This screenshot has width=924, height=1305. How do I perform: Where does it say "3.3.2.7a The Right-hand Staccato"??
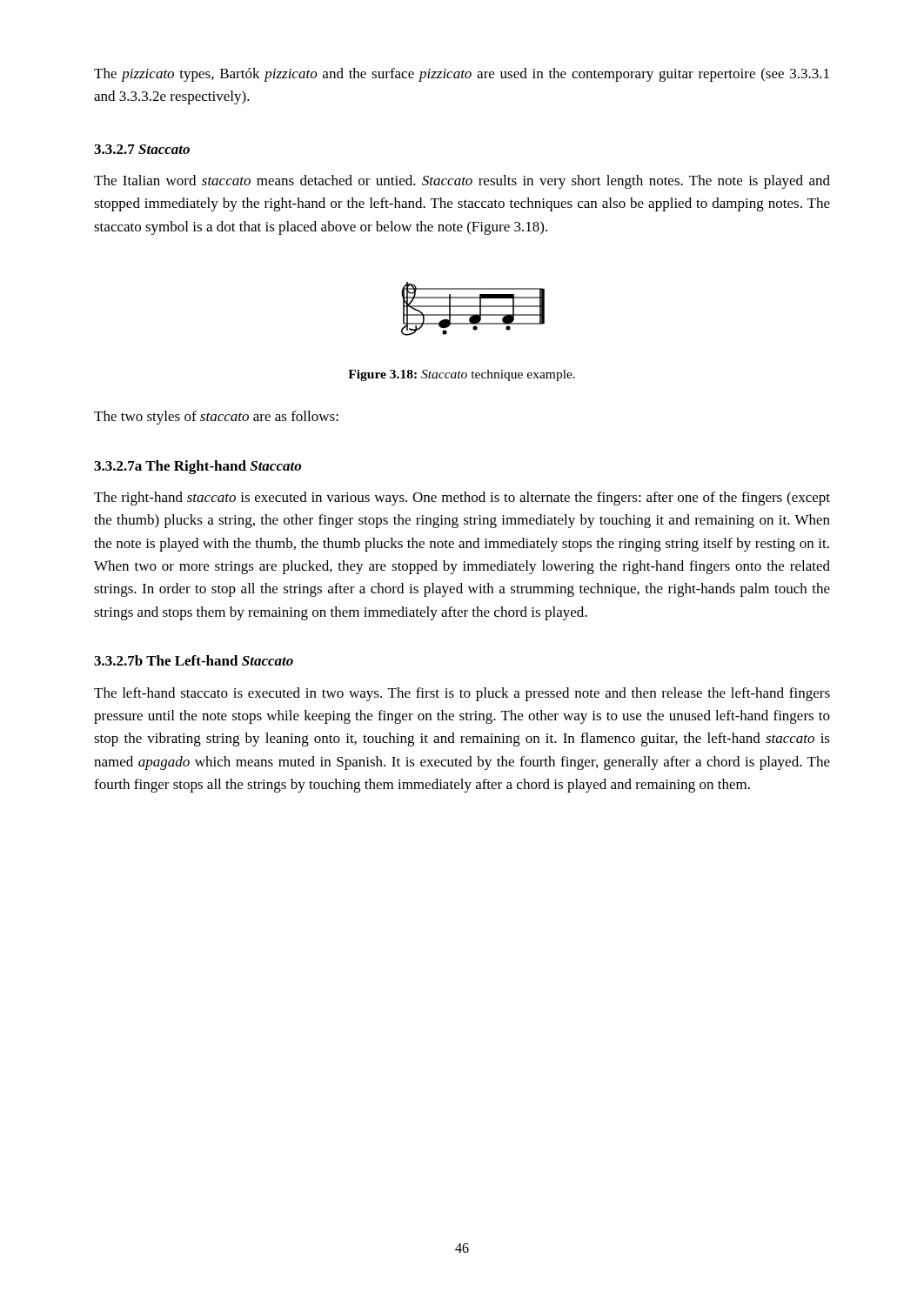[x=198, y=466]
